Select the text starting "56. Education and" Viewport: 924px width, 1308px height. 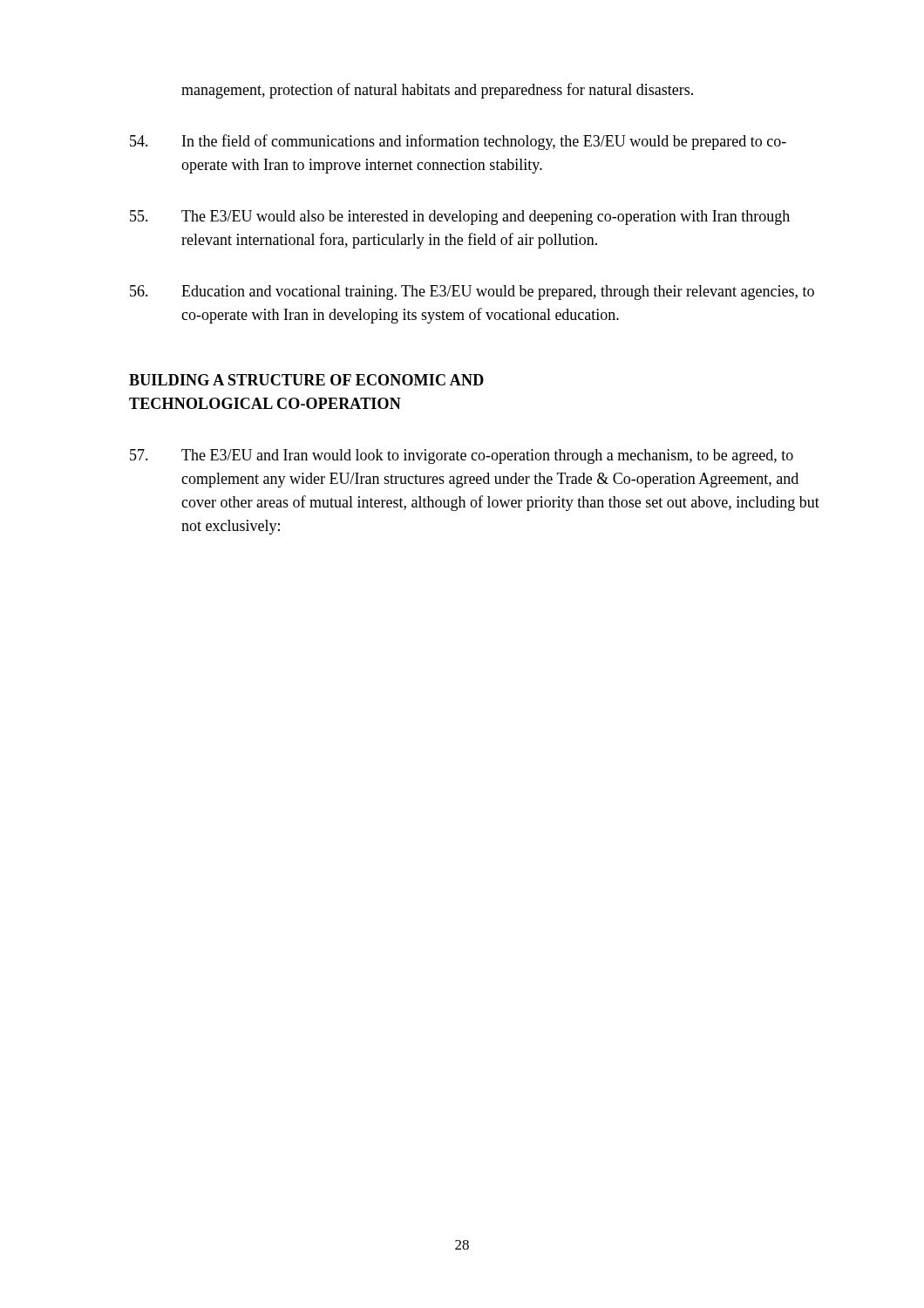pyautogui.click(x=474, y=303)
